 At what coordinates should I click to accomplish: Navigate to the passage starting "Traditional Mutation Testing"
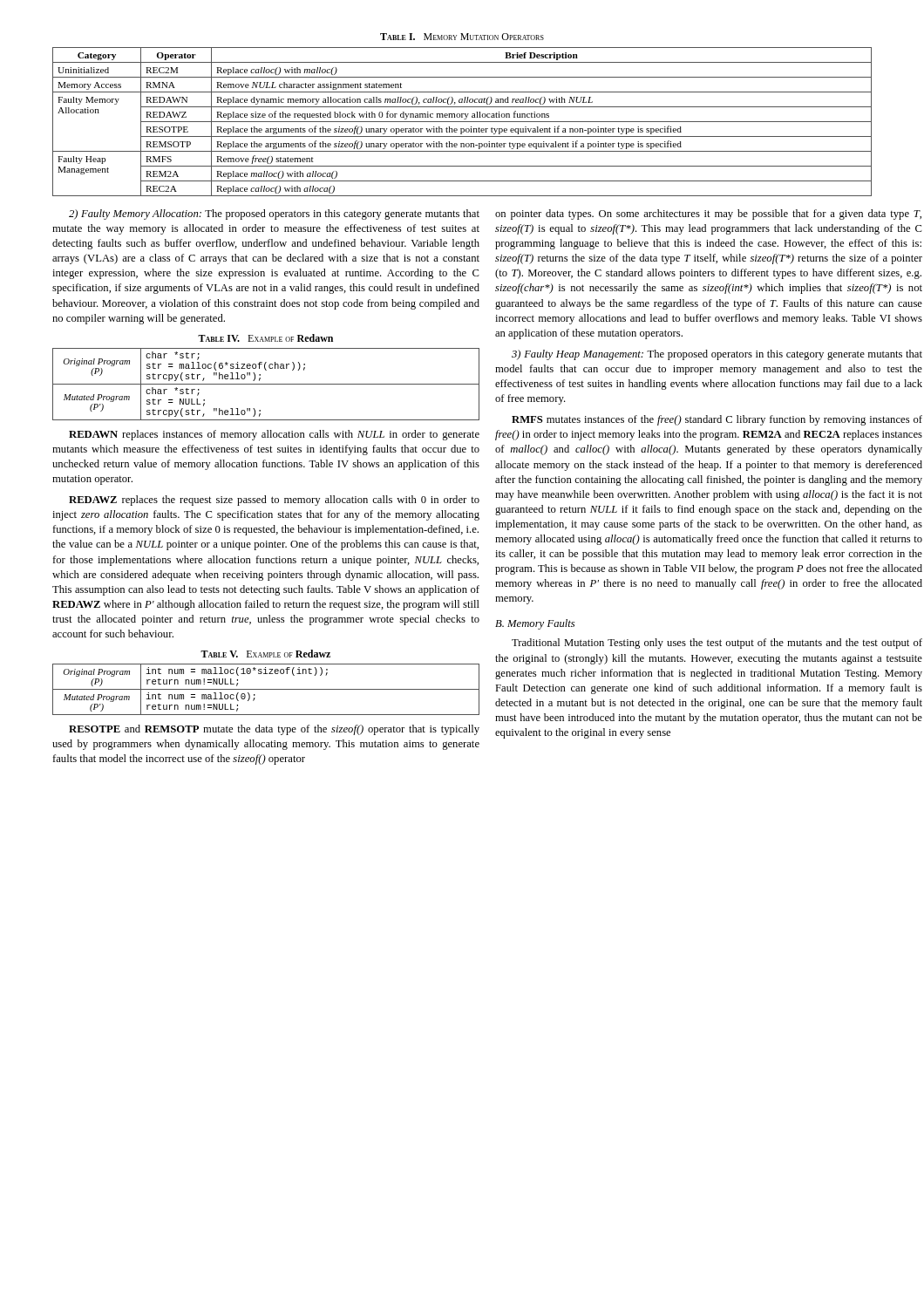click(709, 688)
